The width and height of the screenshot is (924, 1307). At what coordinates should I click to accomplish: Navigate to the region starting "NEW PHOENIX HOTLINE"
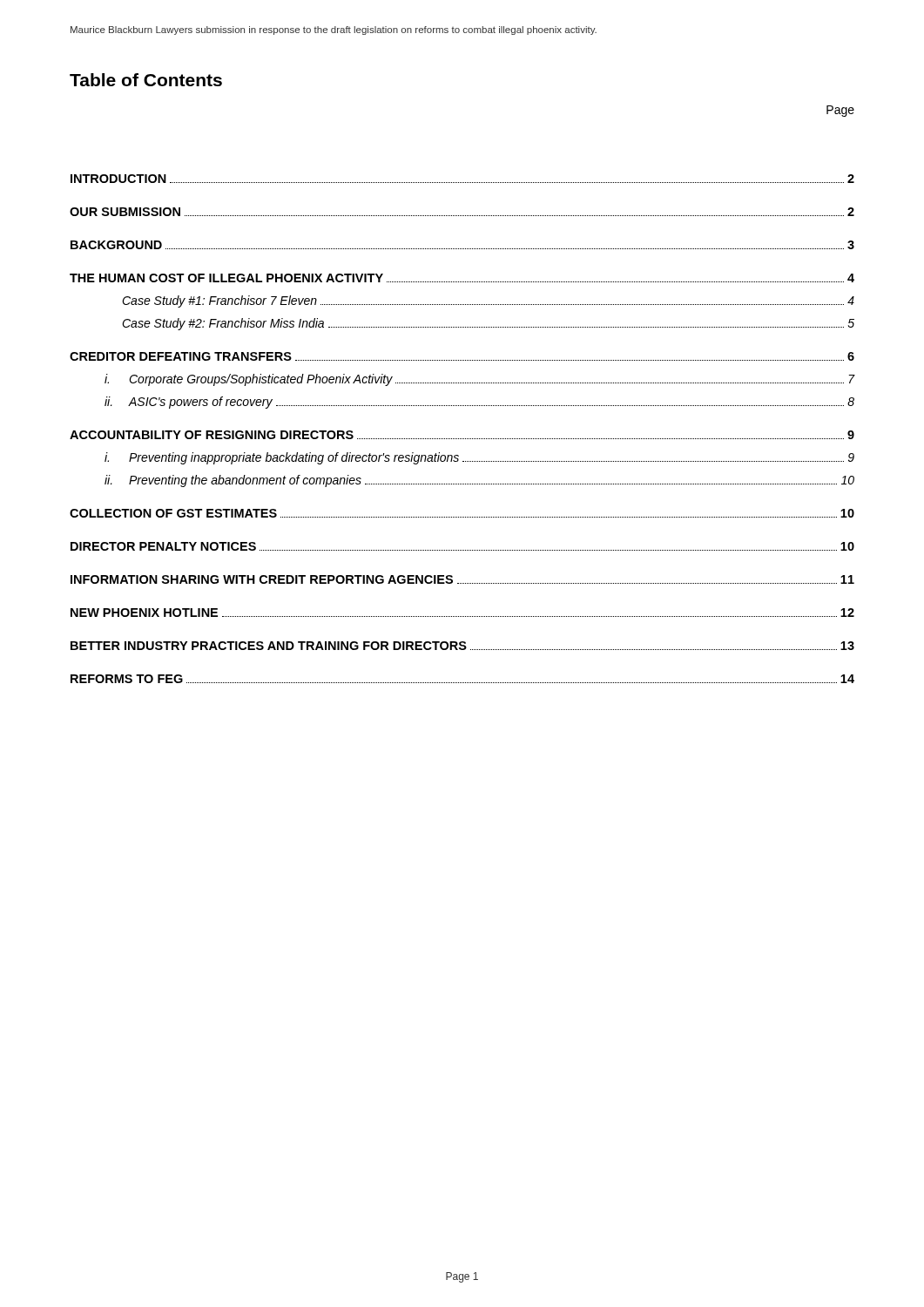[x=462, y=613]
